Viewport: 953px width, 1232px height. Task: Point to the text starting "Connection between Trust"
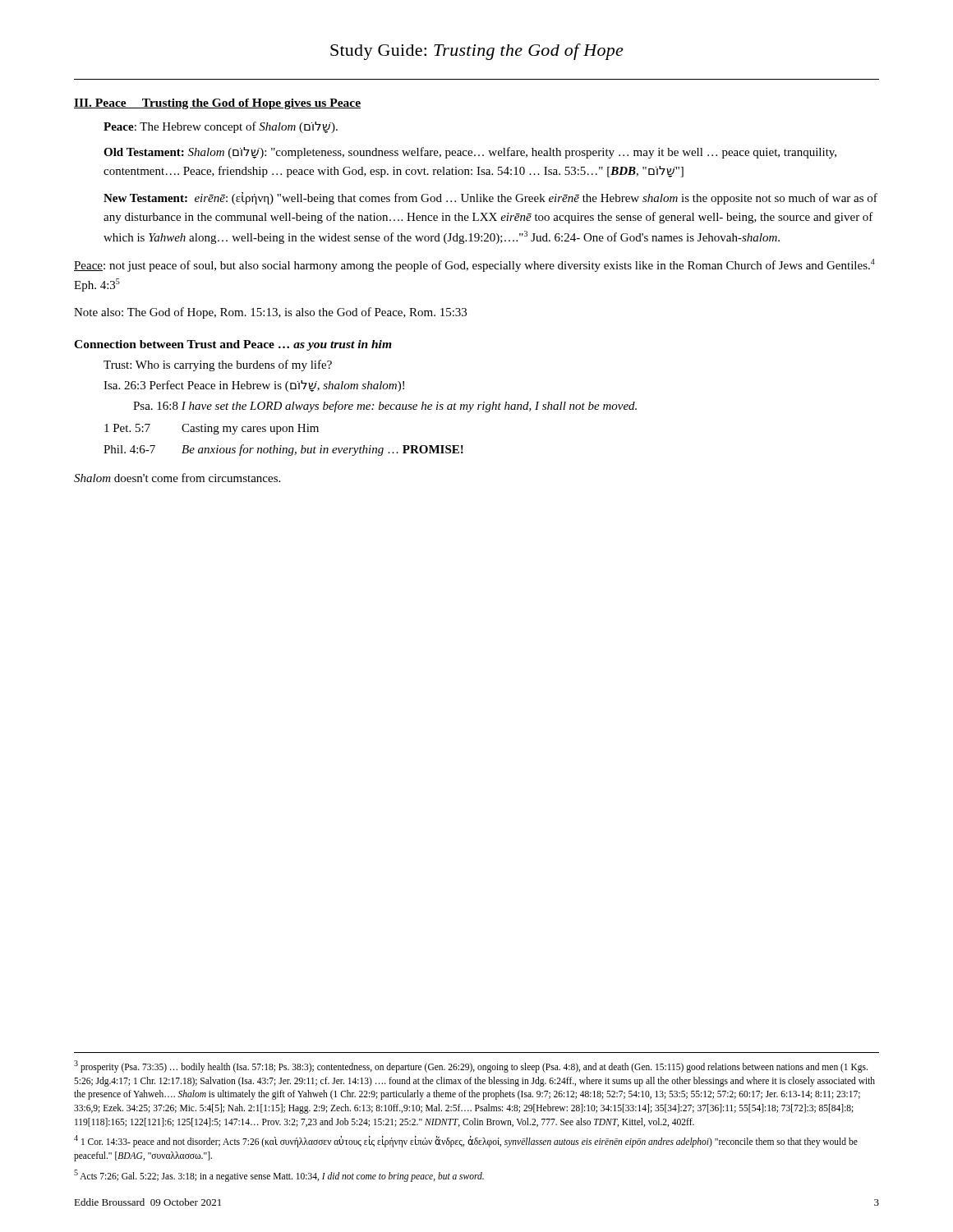[x=233, y=343]
